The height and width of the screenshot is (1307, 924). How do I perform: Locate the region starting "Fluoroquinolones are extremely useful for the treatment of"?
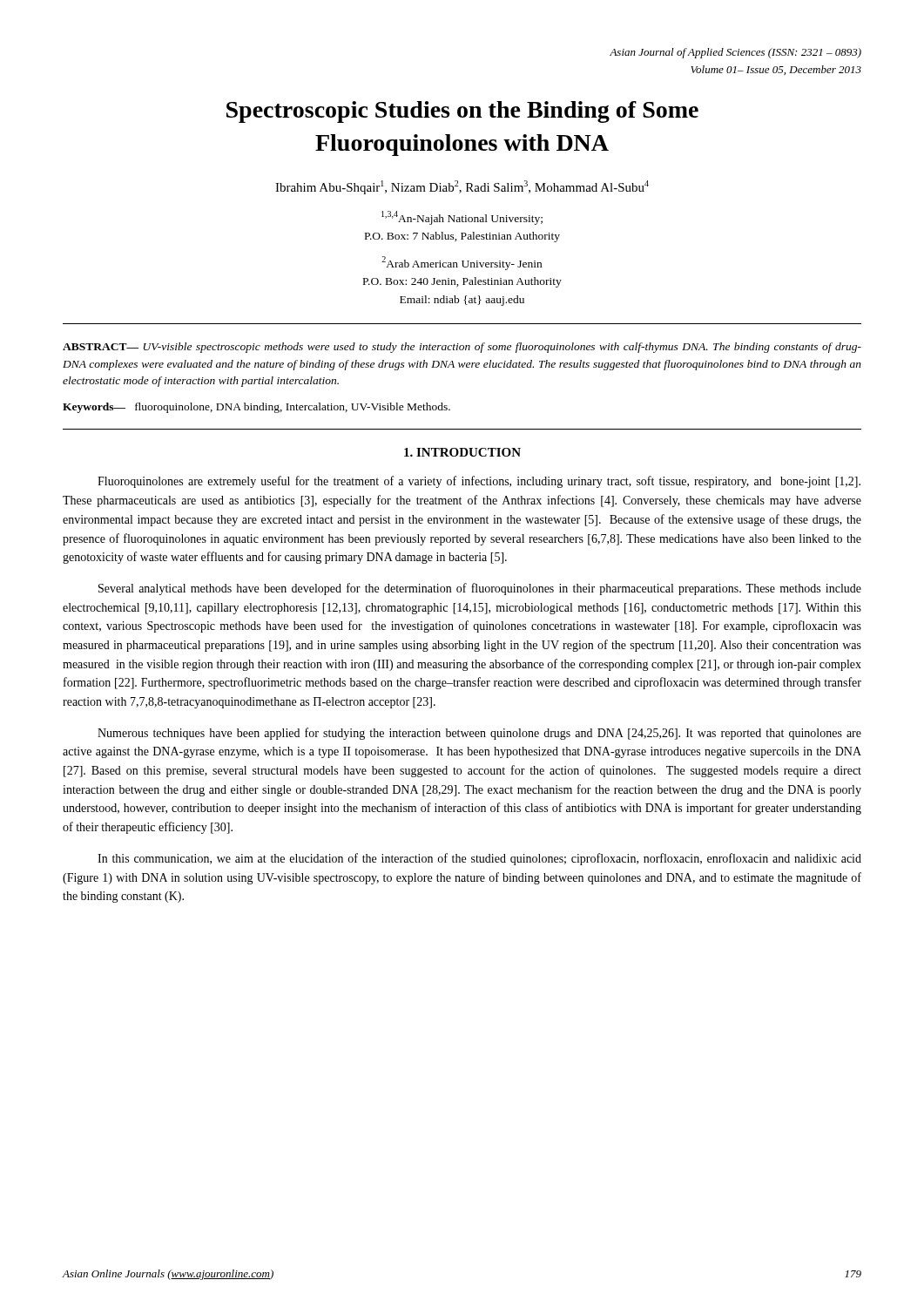[x=462, y=520]
